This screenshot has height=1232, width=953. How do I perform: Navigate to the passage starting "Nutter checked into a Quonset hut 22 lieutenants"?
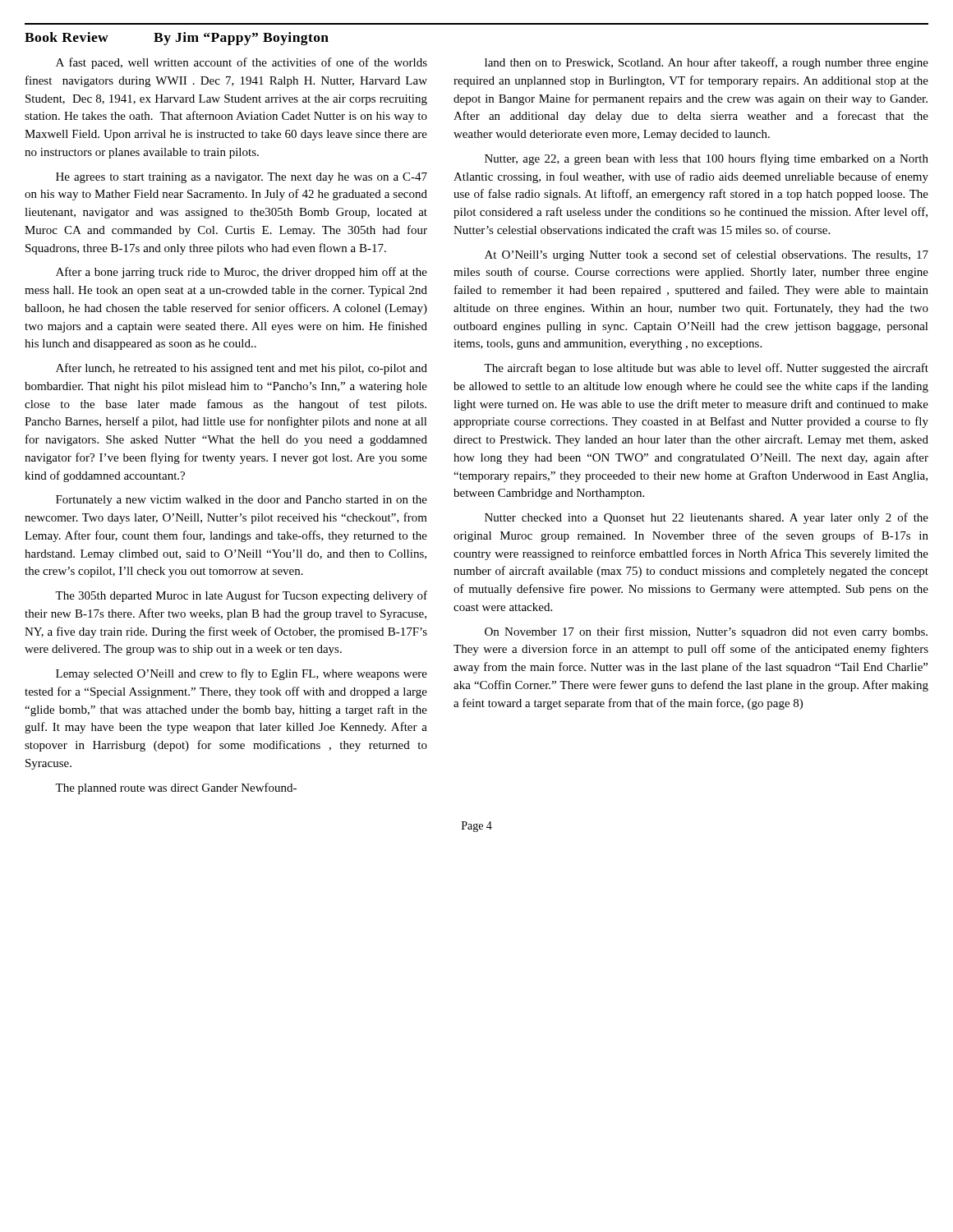pos(691,563)
